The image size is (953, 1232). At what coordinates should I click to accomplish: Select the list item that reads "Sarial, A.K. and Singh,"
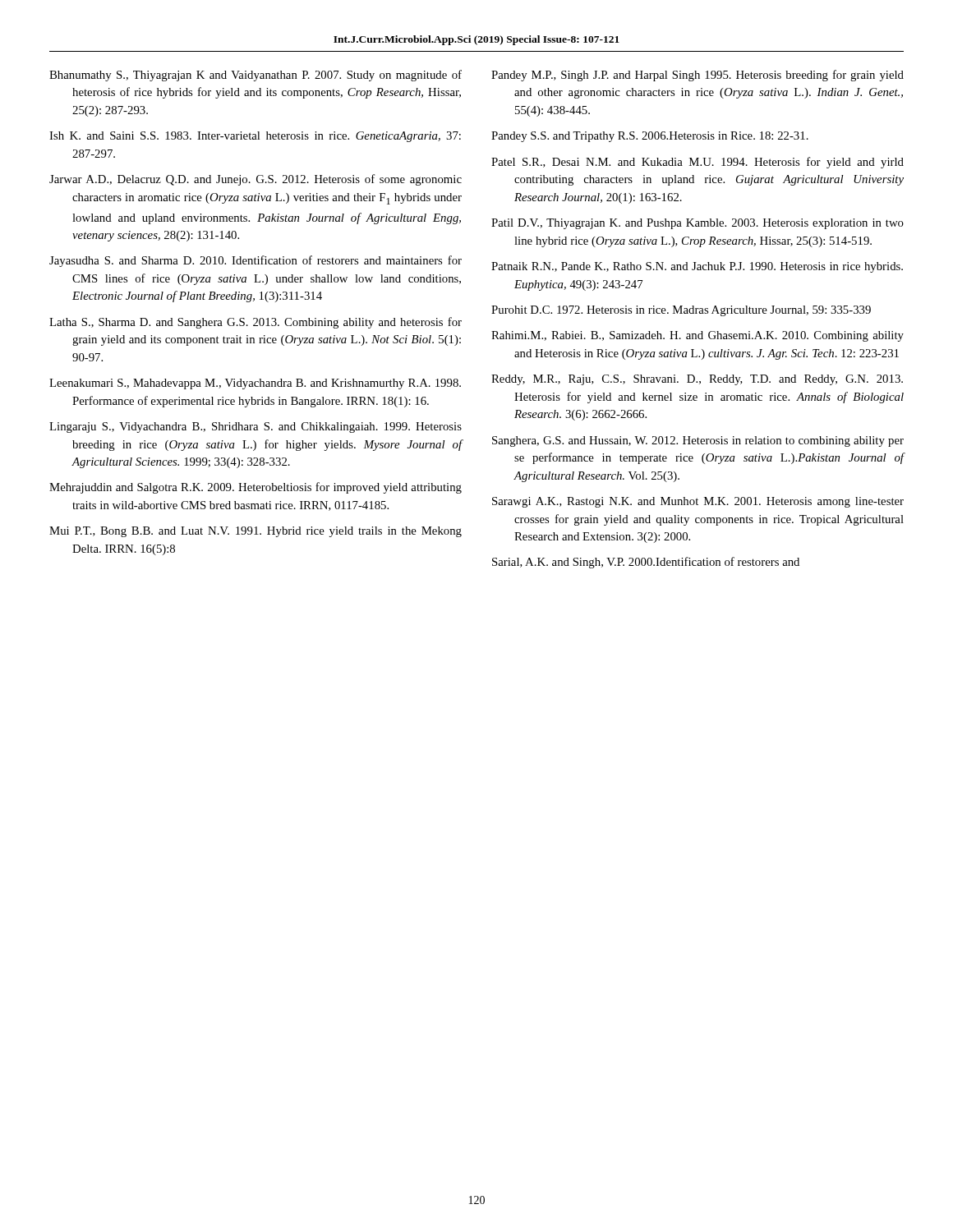[646, 562]
